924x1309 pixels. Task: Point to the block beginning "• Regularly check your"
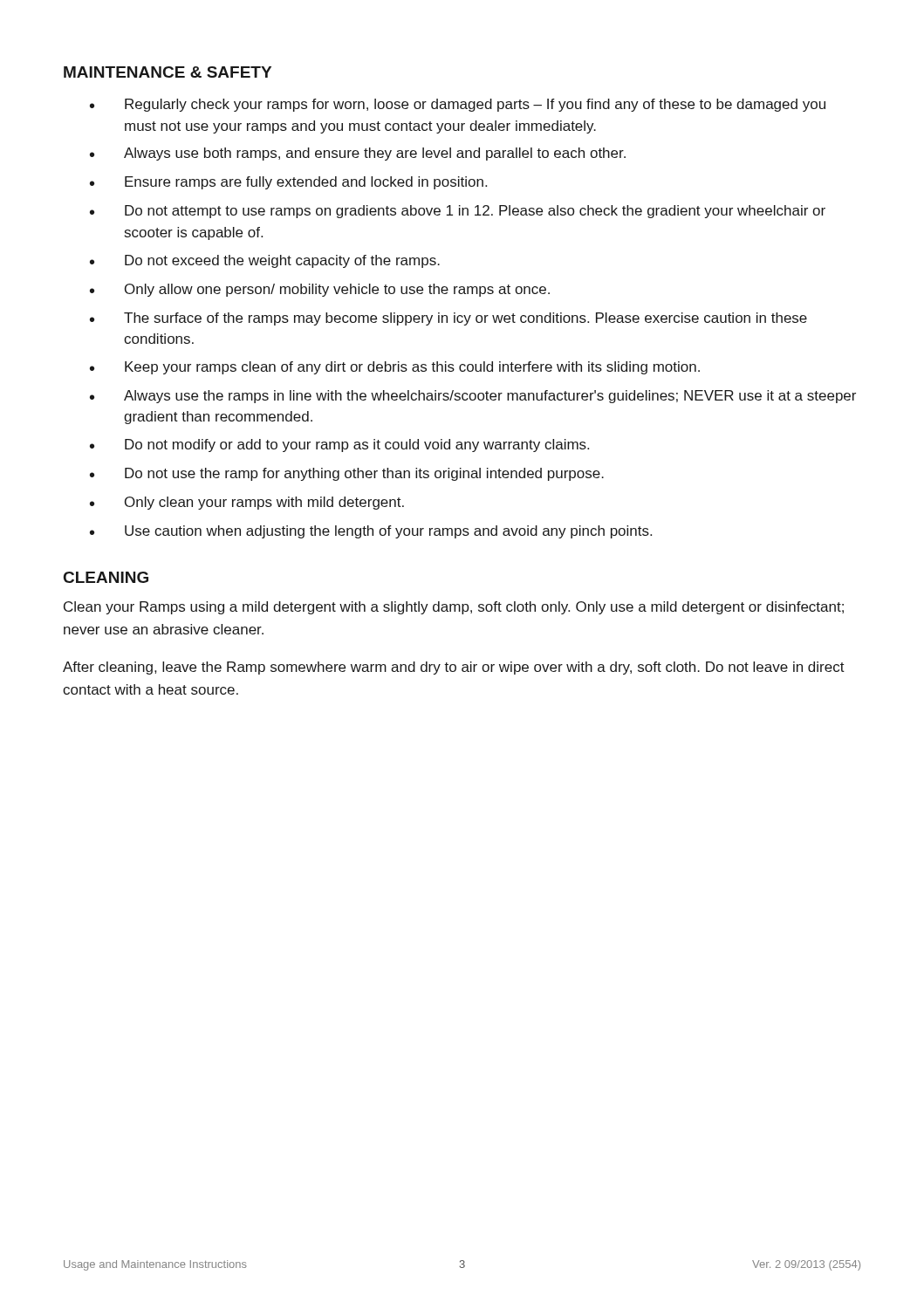475,116
